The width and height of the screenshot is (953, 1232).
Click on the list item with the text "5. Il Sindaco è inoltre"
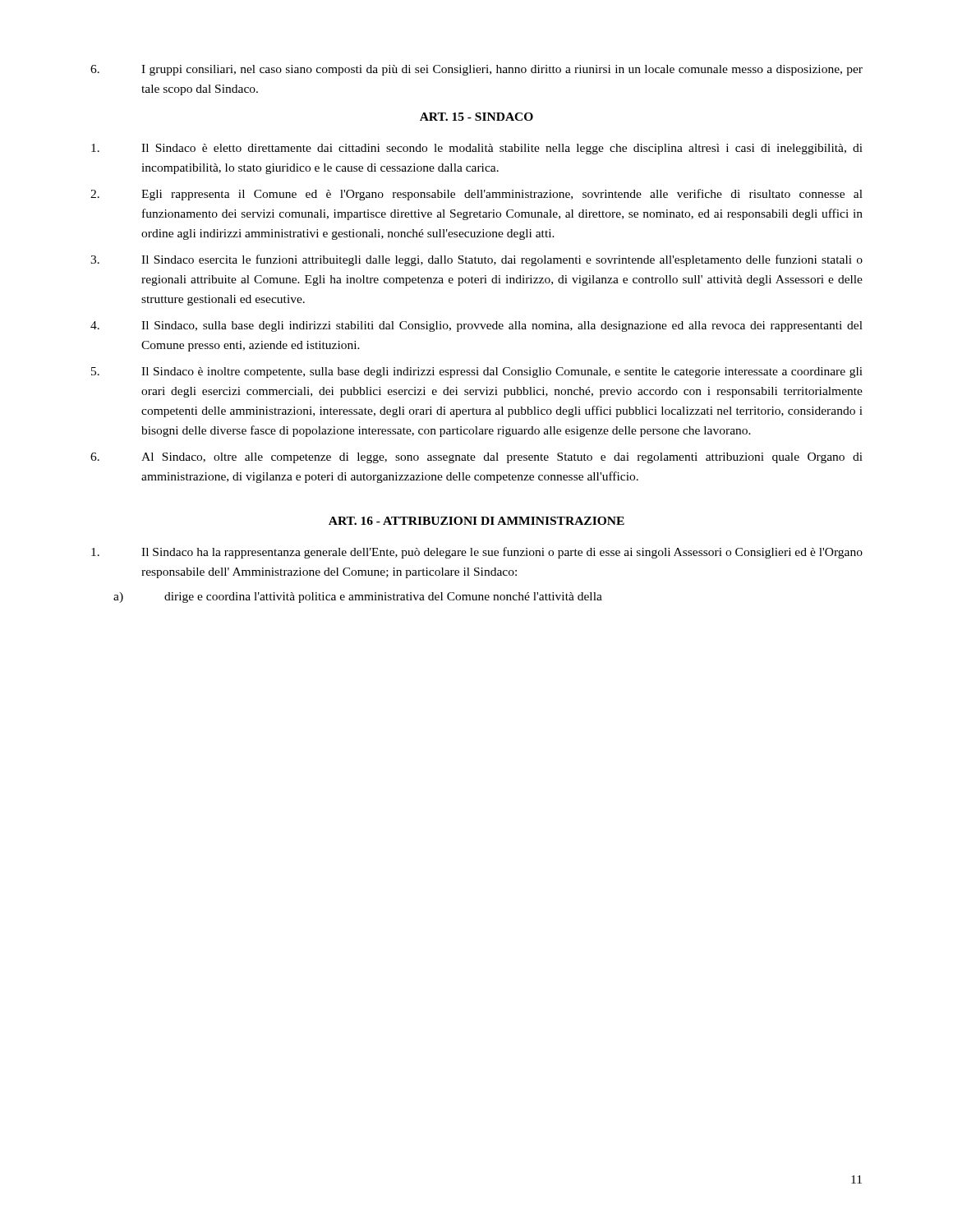(476, 401)
